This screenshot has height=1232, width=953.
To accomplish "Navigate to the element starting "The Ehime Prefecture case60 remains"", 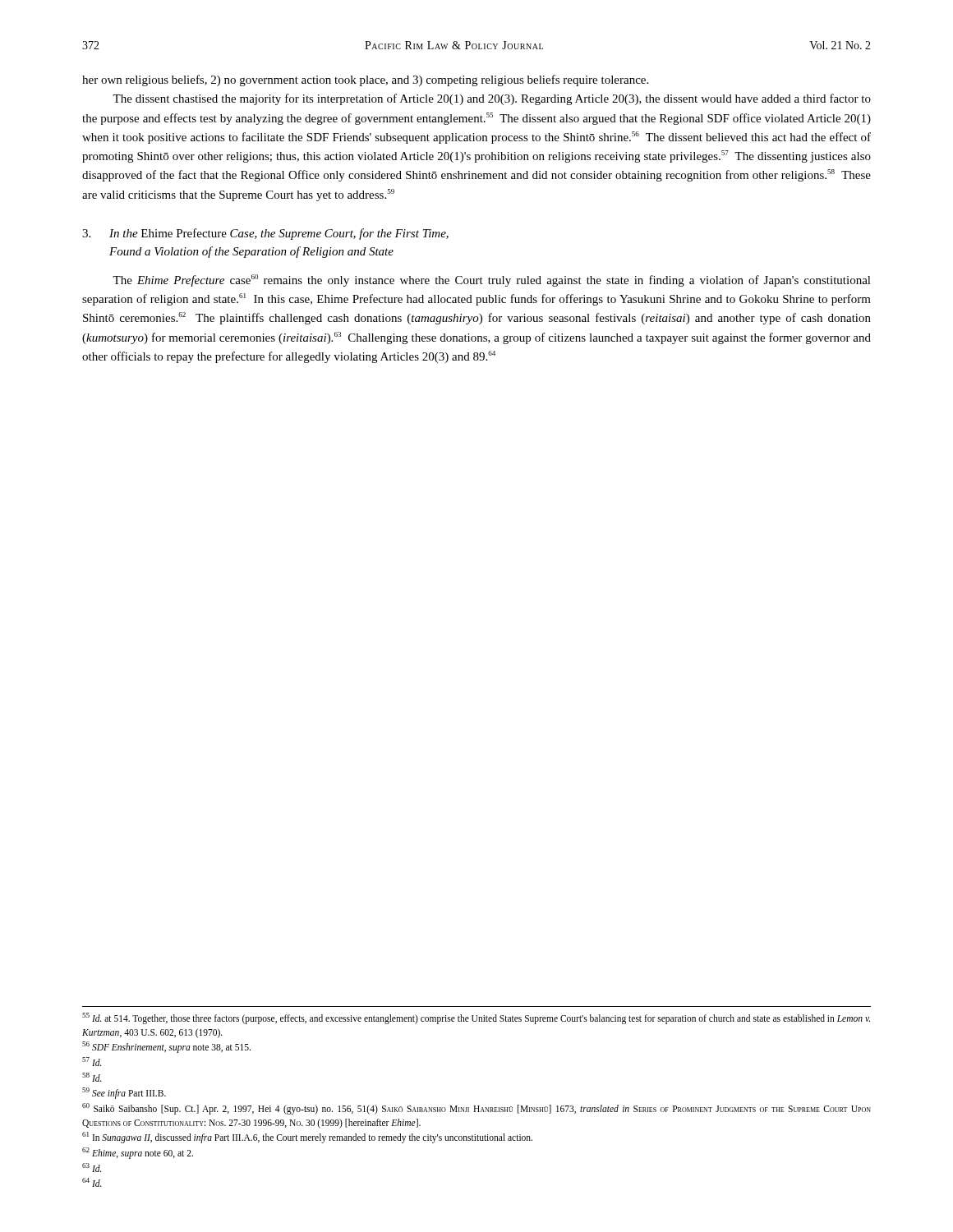I will 476,319.
